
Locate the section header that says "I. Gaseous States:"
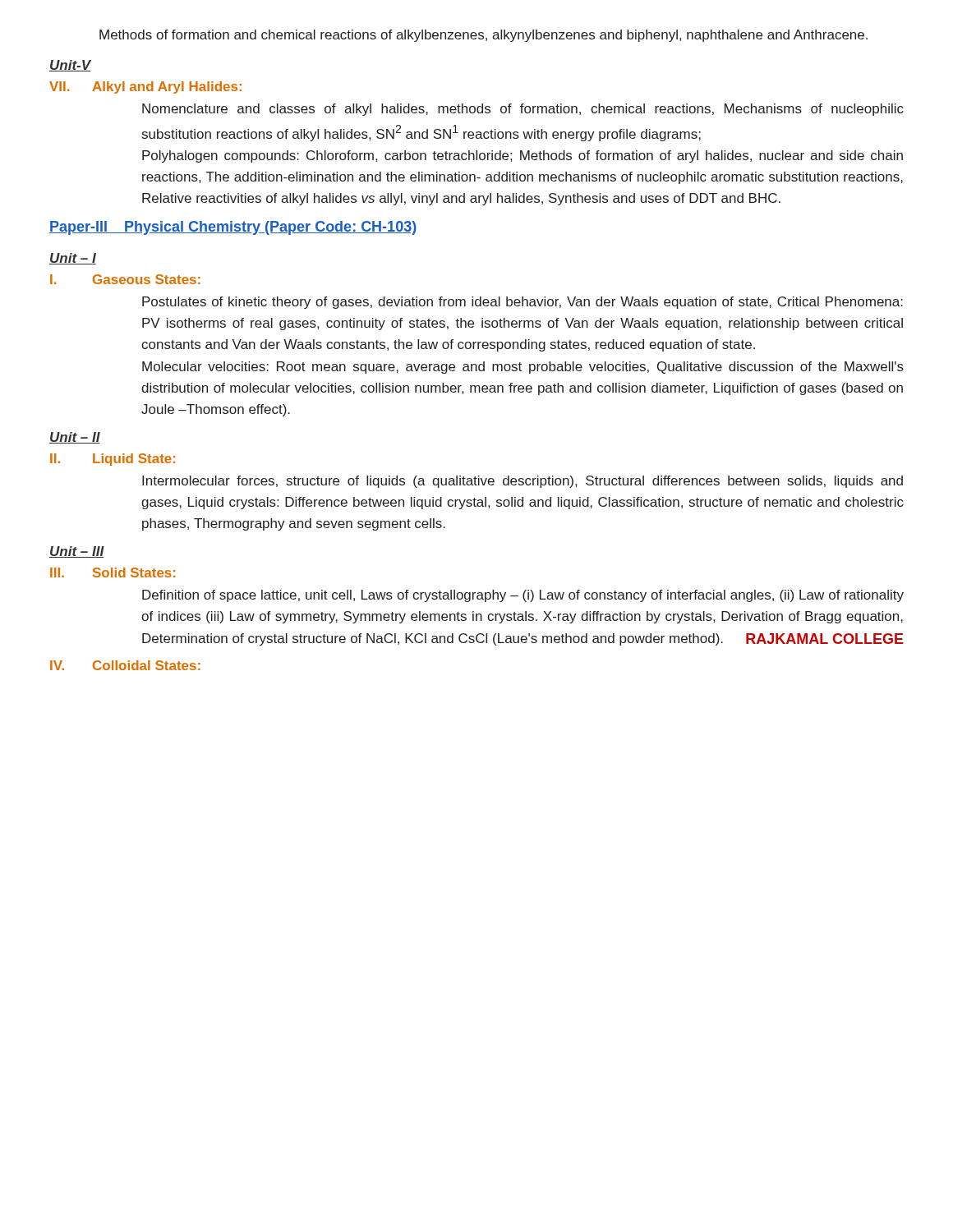125,280
